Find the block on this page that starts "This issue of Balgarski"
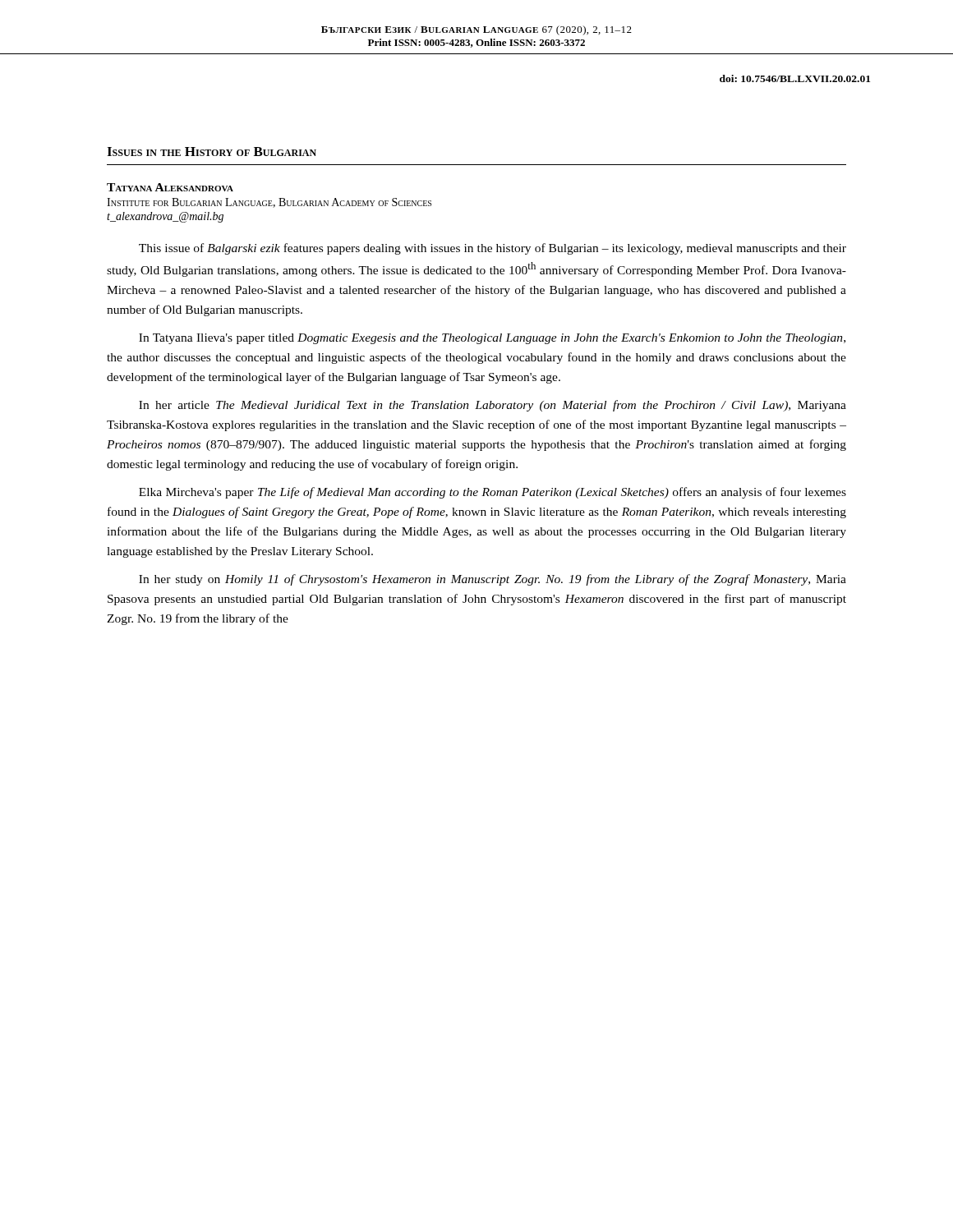This screenshot has width=953, height=1232. click(476, 278)
